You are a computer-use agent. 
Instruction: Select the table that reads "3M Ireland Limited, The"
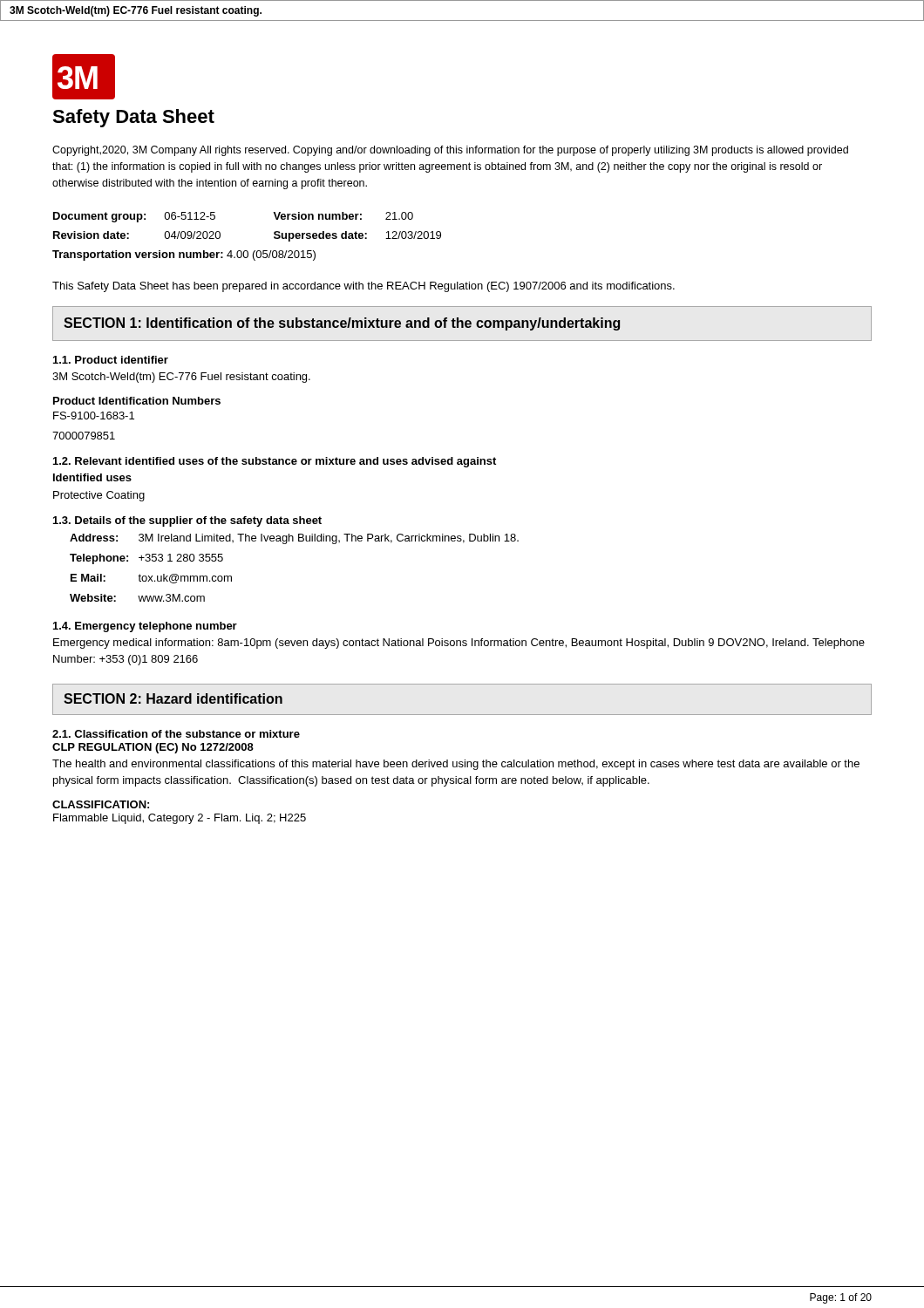point(462,569)
